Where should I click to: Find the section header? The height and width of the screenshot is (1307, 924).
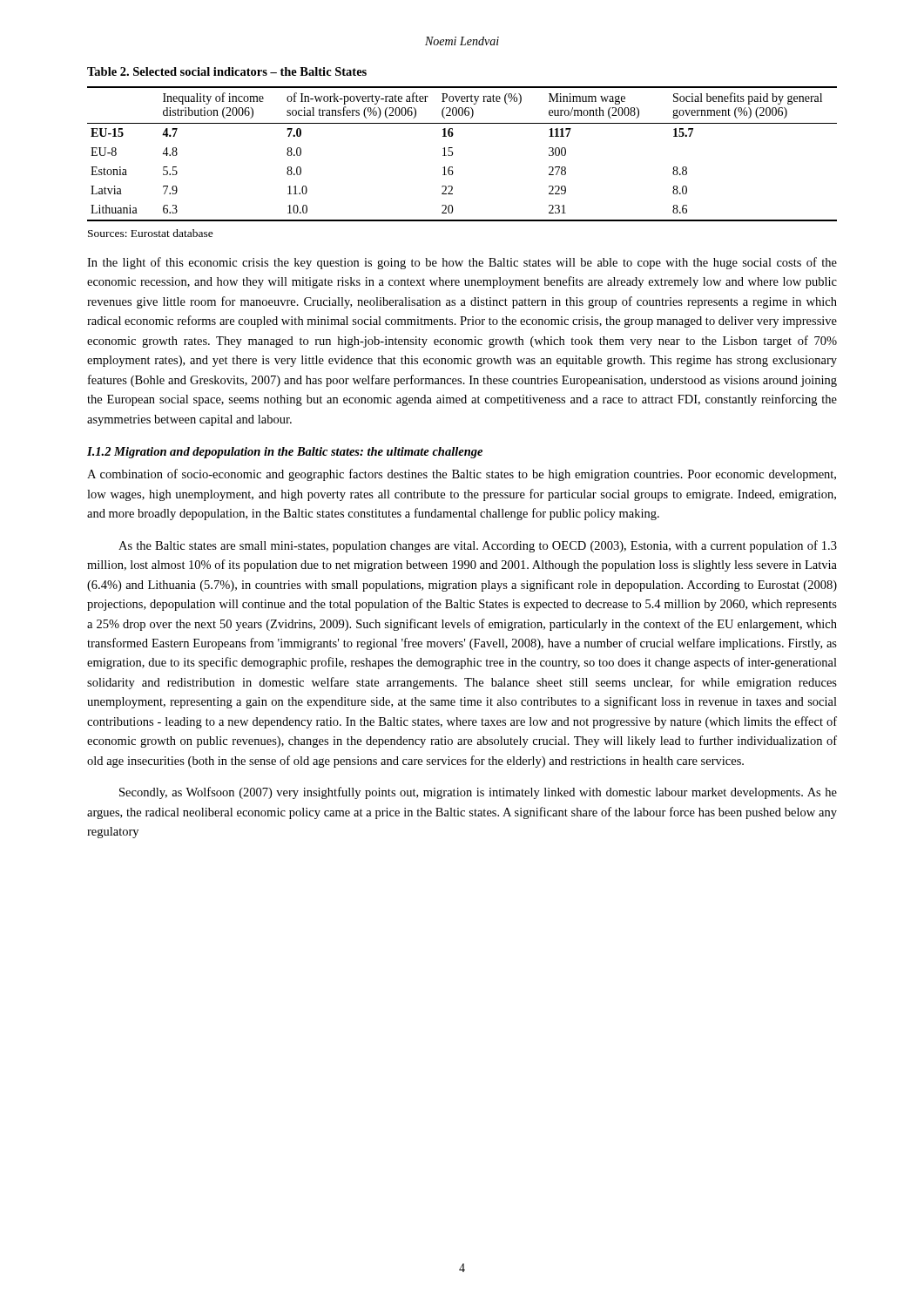[285, 452]
